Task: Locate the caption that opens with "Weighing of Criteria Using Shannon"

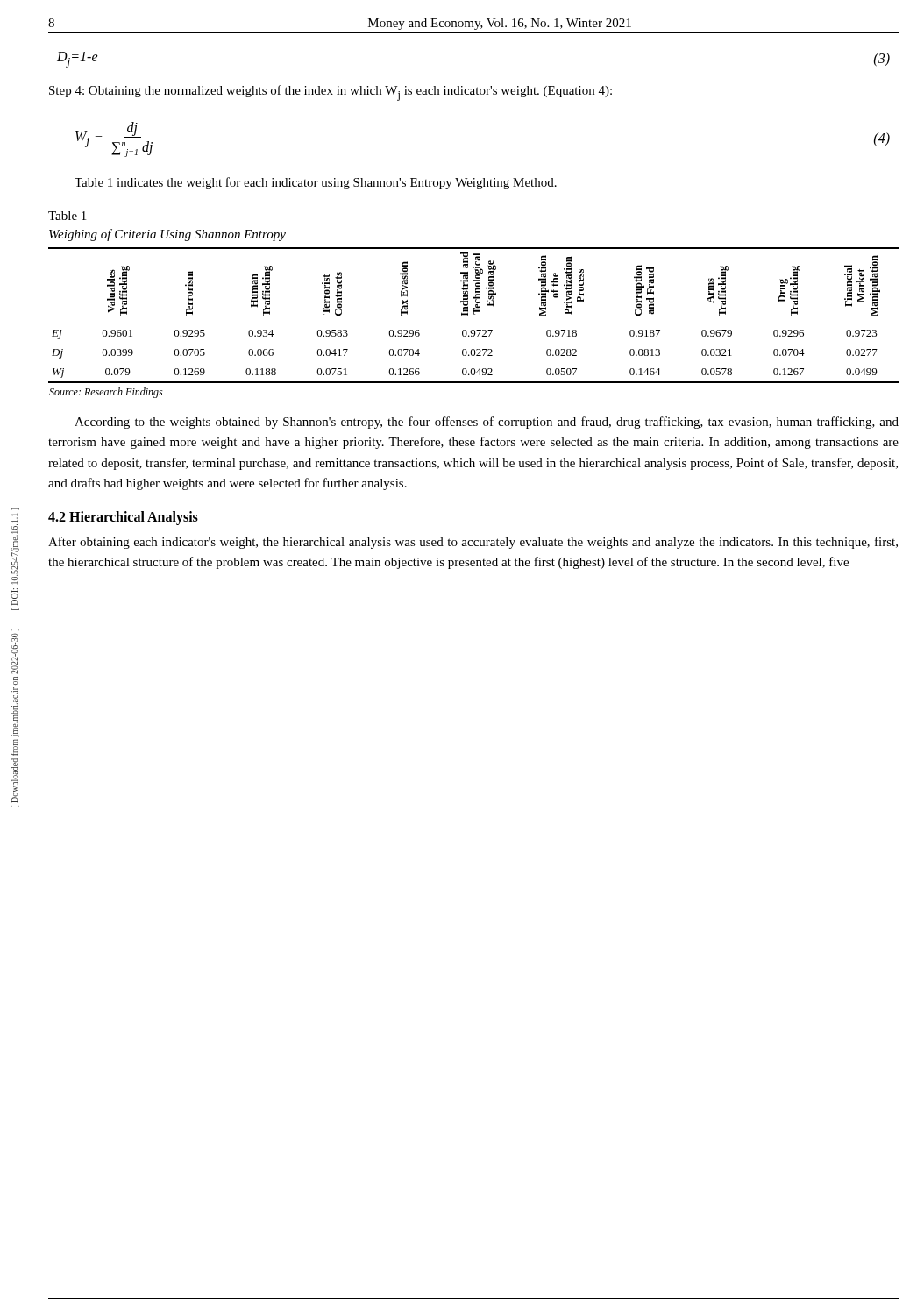Action: tap(167, 234)
